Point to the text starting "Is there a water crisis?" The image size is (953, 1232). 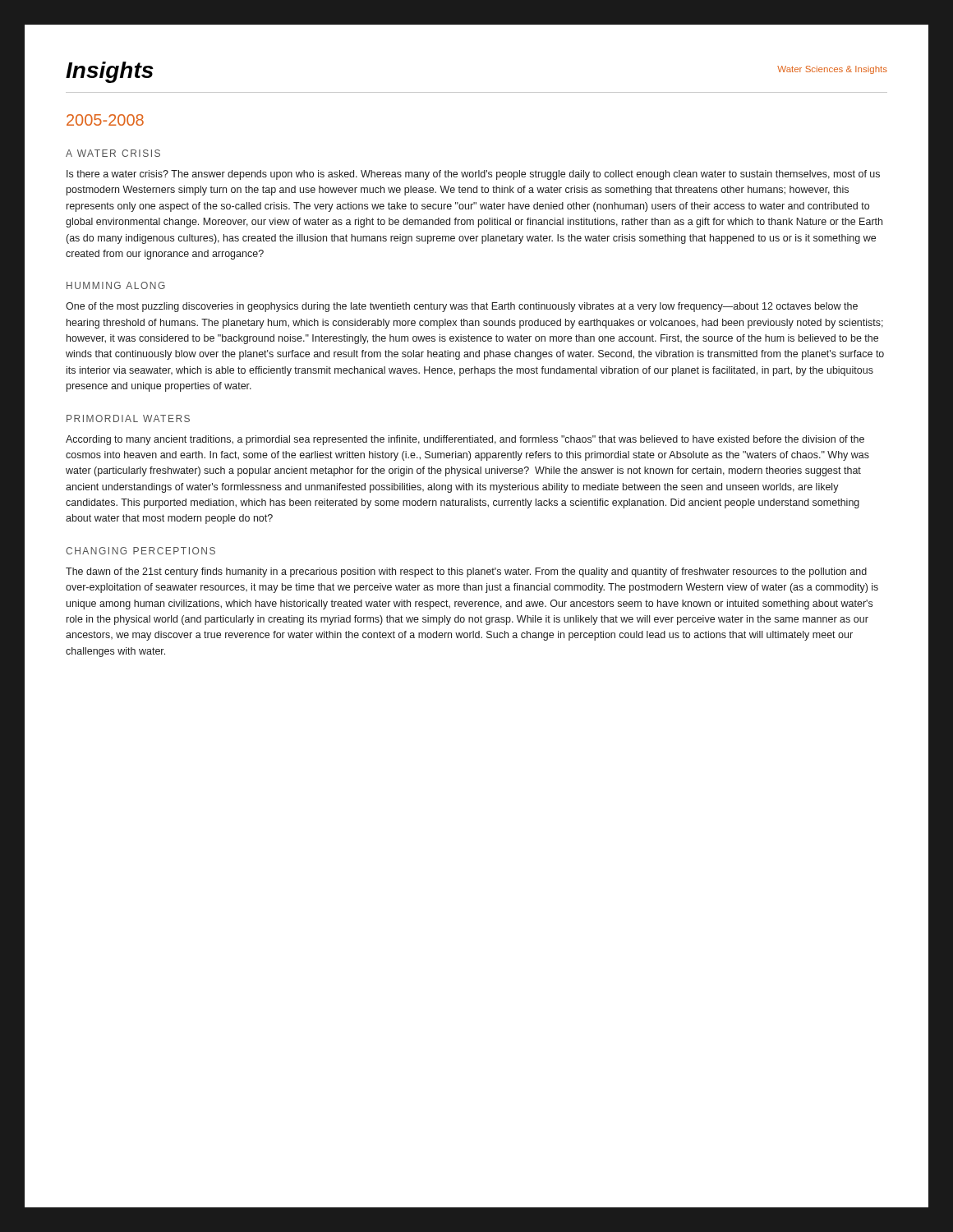476,214
